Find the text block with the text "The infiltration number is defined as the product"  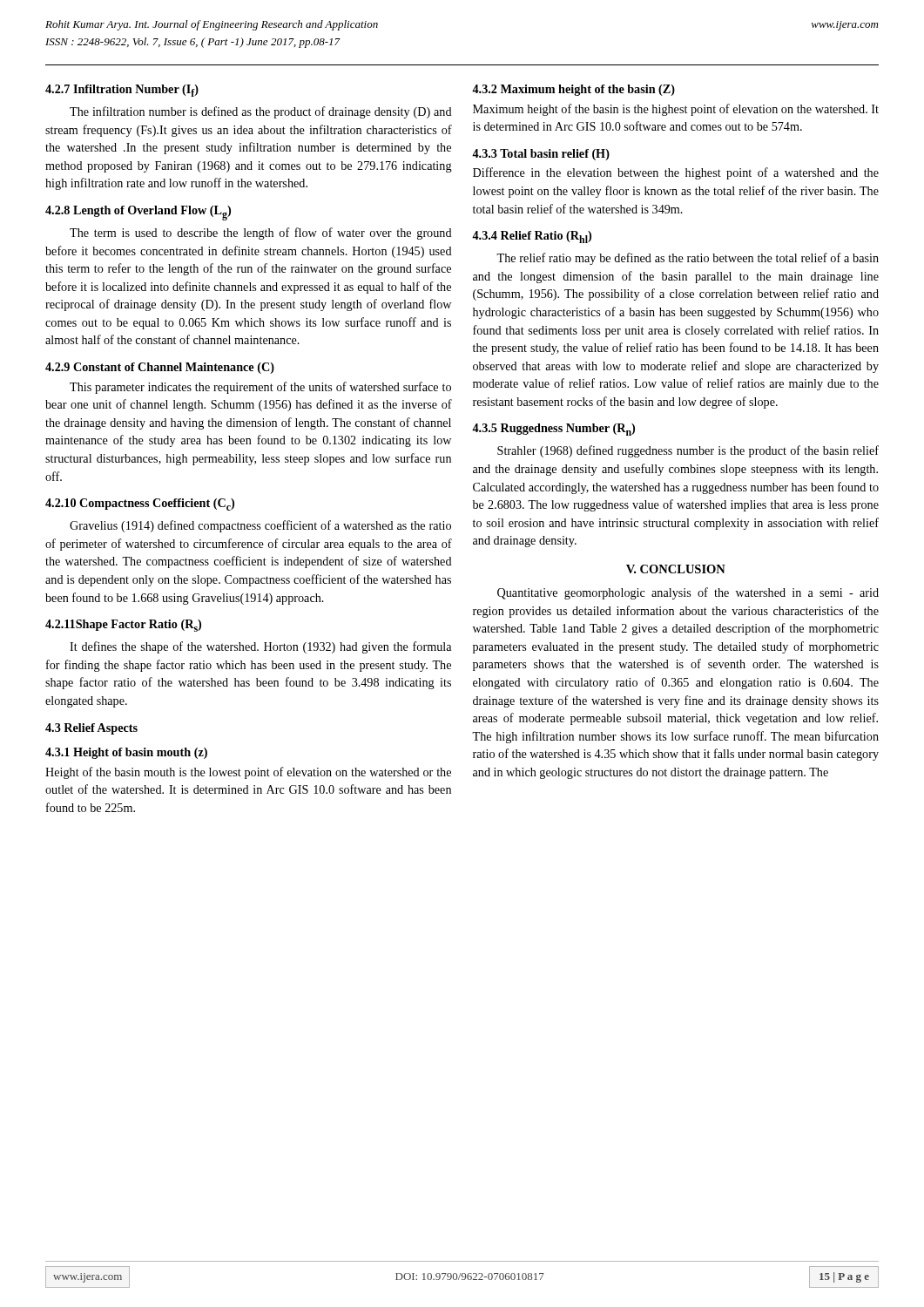pos(248,147)
